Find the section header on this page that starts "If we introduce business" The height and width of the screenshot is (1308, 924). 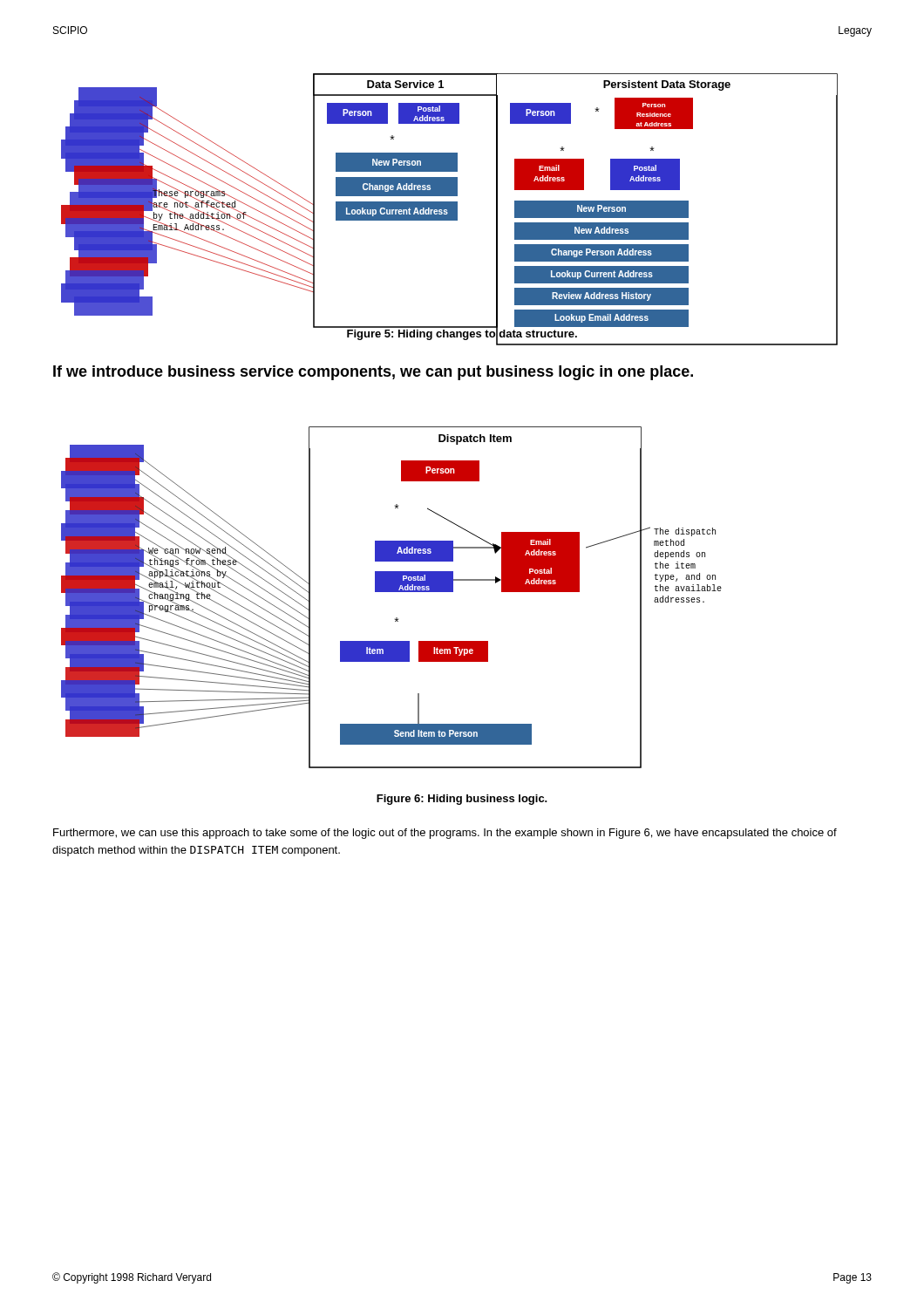click(373, 371)
